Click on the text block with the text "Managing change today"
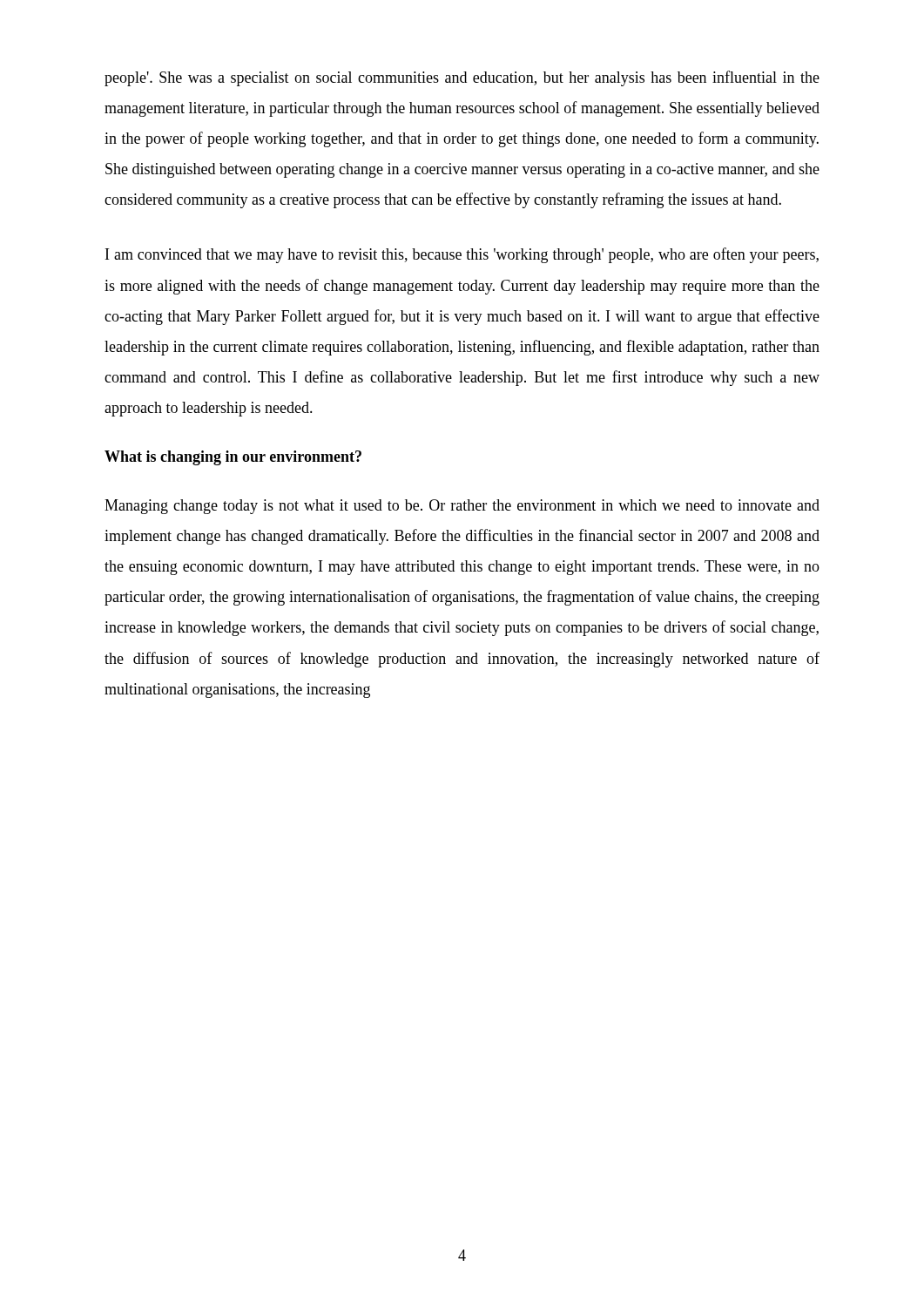924x1307 pixels. click(462, 598)
